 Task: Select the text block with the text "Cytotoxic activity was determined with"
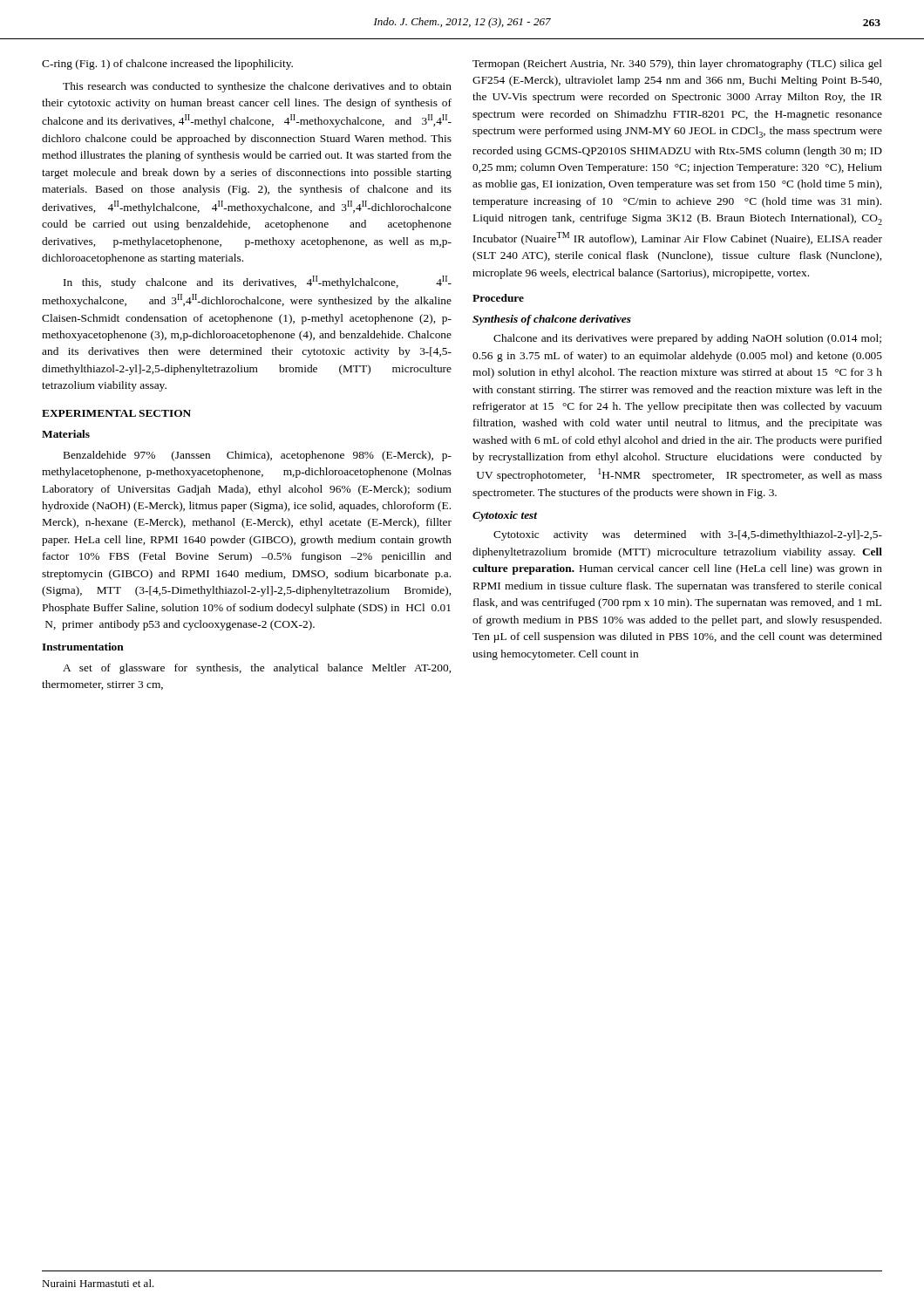[x=677, y=594]
